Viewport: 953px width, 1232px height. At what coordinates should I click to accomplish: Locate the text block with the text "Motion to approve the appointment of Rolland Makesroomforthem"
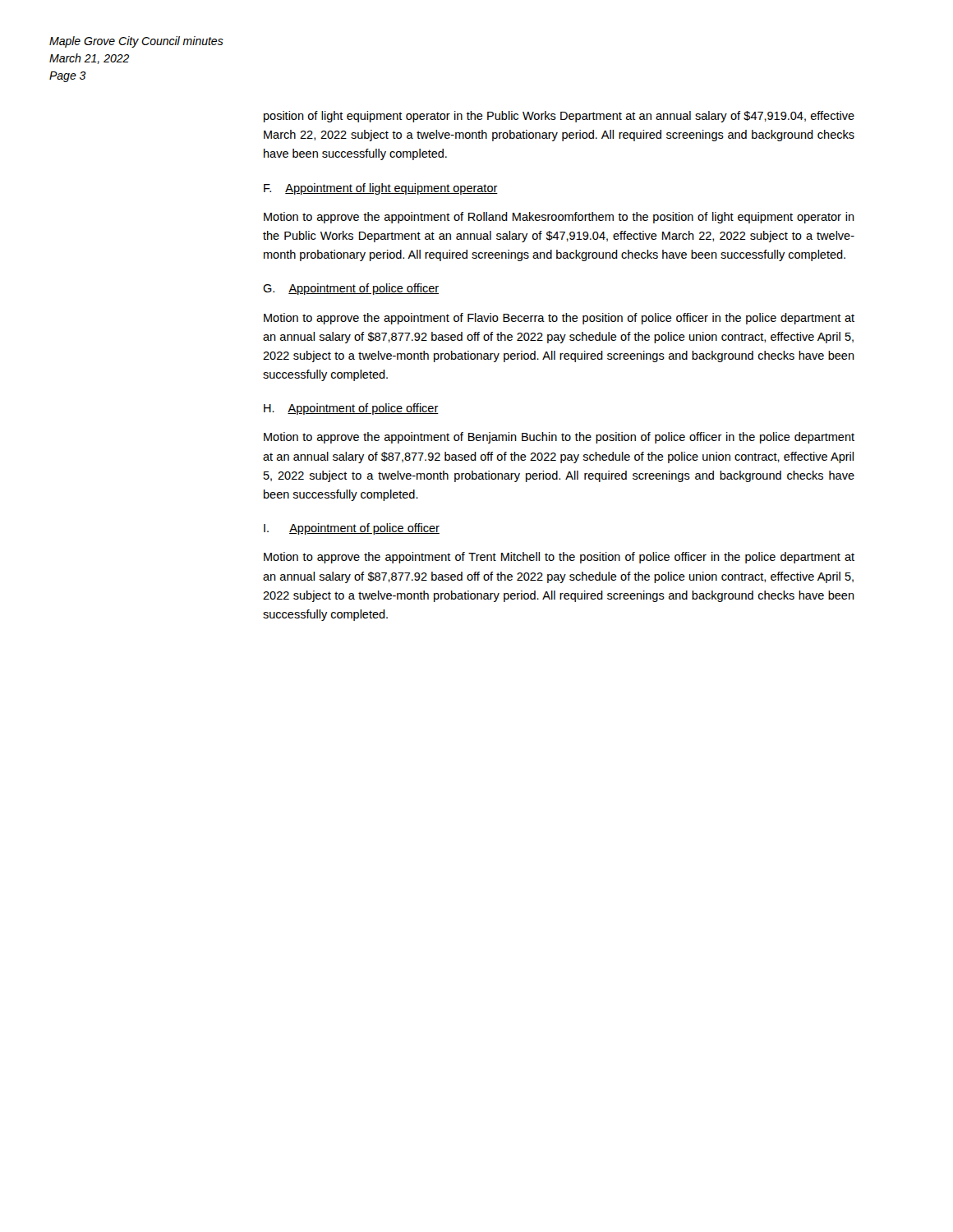point(559,236)
